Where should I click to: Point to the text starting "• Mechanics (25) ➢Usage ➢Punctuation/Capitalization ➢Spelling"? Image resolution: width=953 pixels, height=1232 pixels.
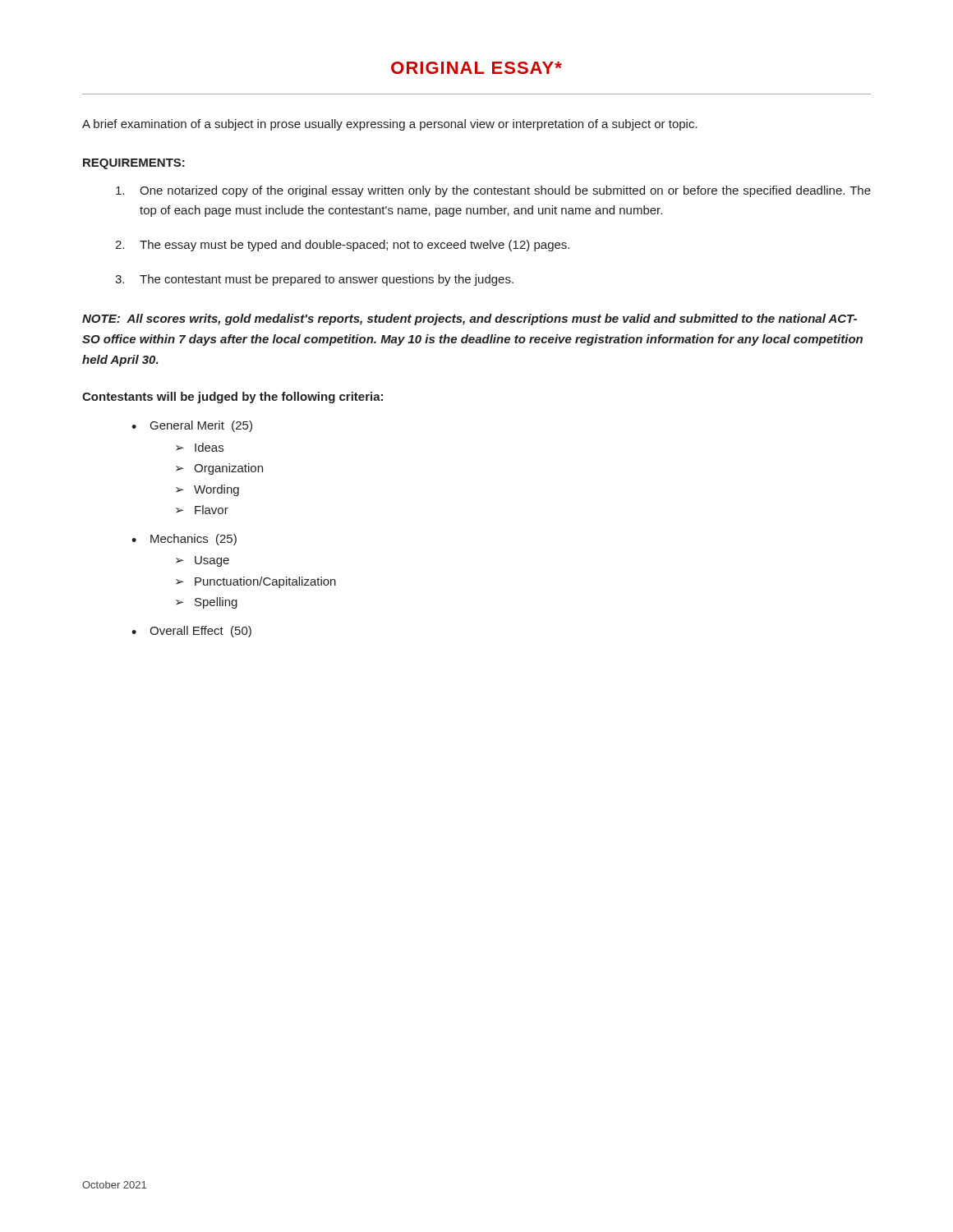[234, 573]
